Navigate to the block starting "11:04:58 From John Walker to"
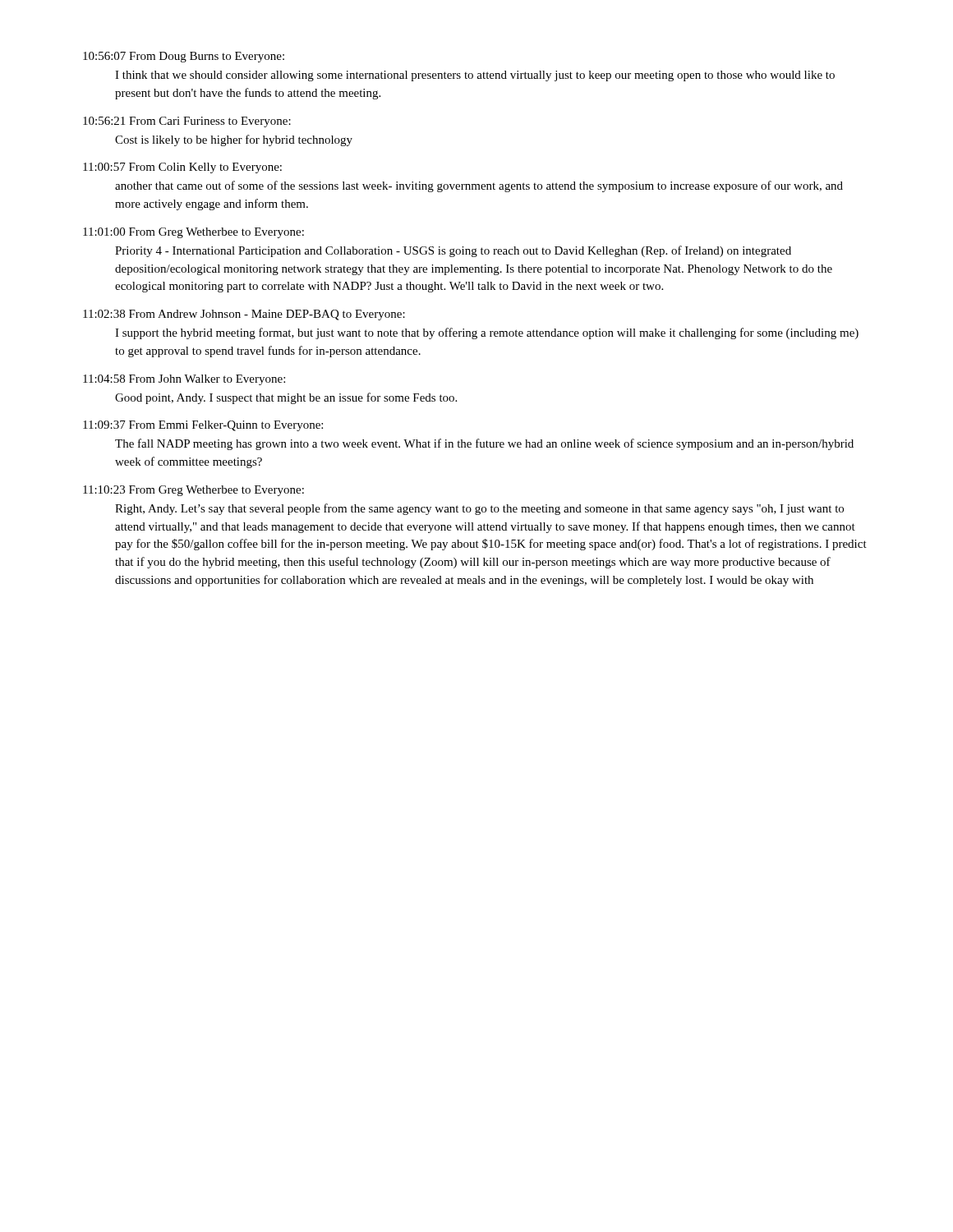 click(x=184, y=380)
